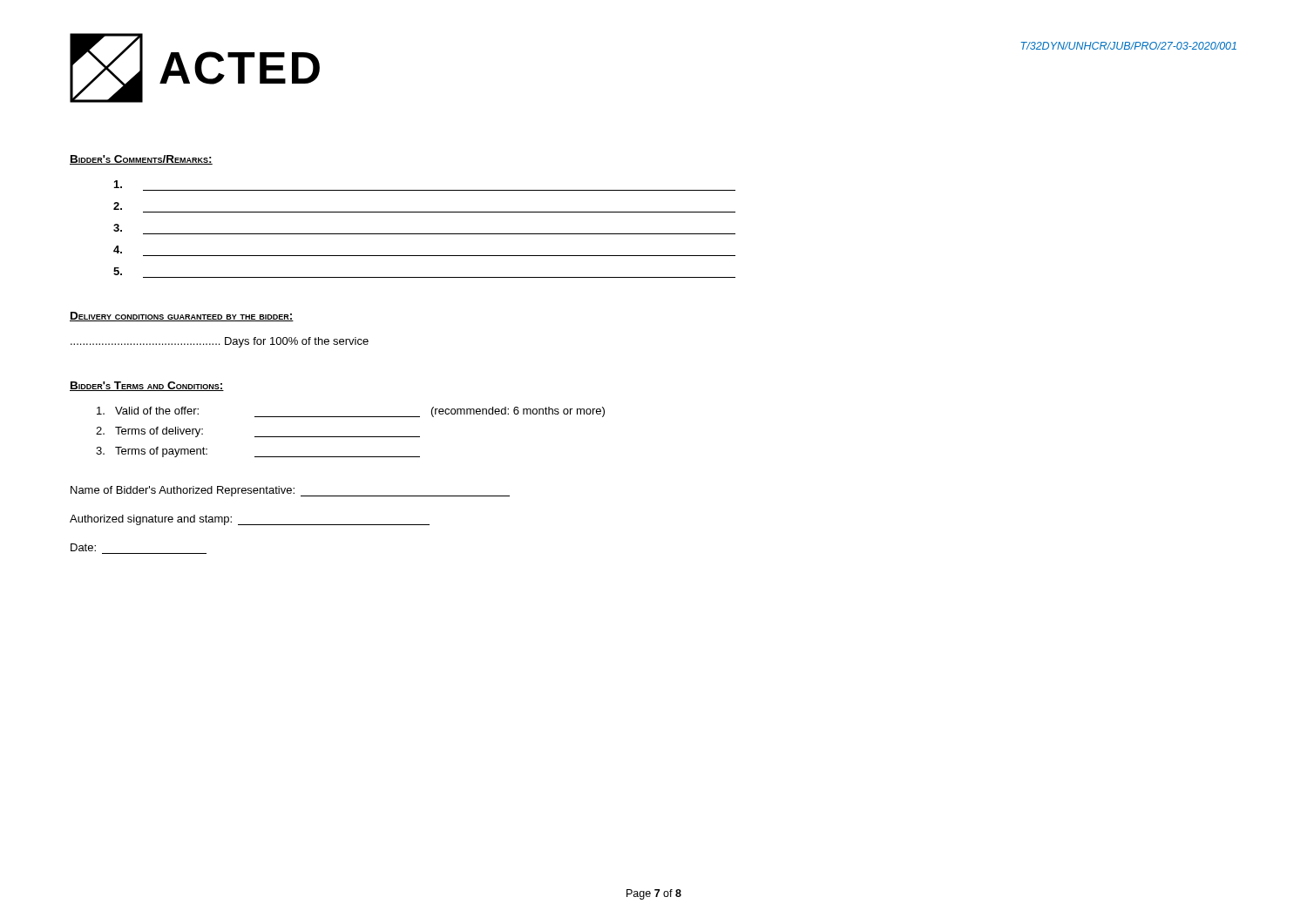Select the text block that reads "Authorized signature and"
The height and width of the screenshot is (924, 1307).
click(250, 519)
